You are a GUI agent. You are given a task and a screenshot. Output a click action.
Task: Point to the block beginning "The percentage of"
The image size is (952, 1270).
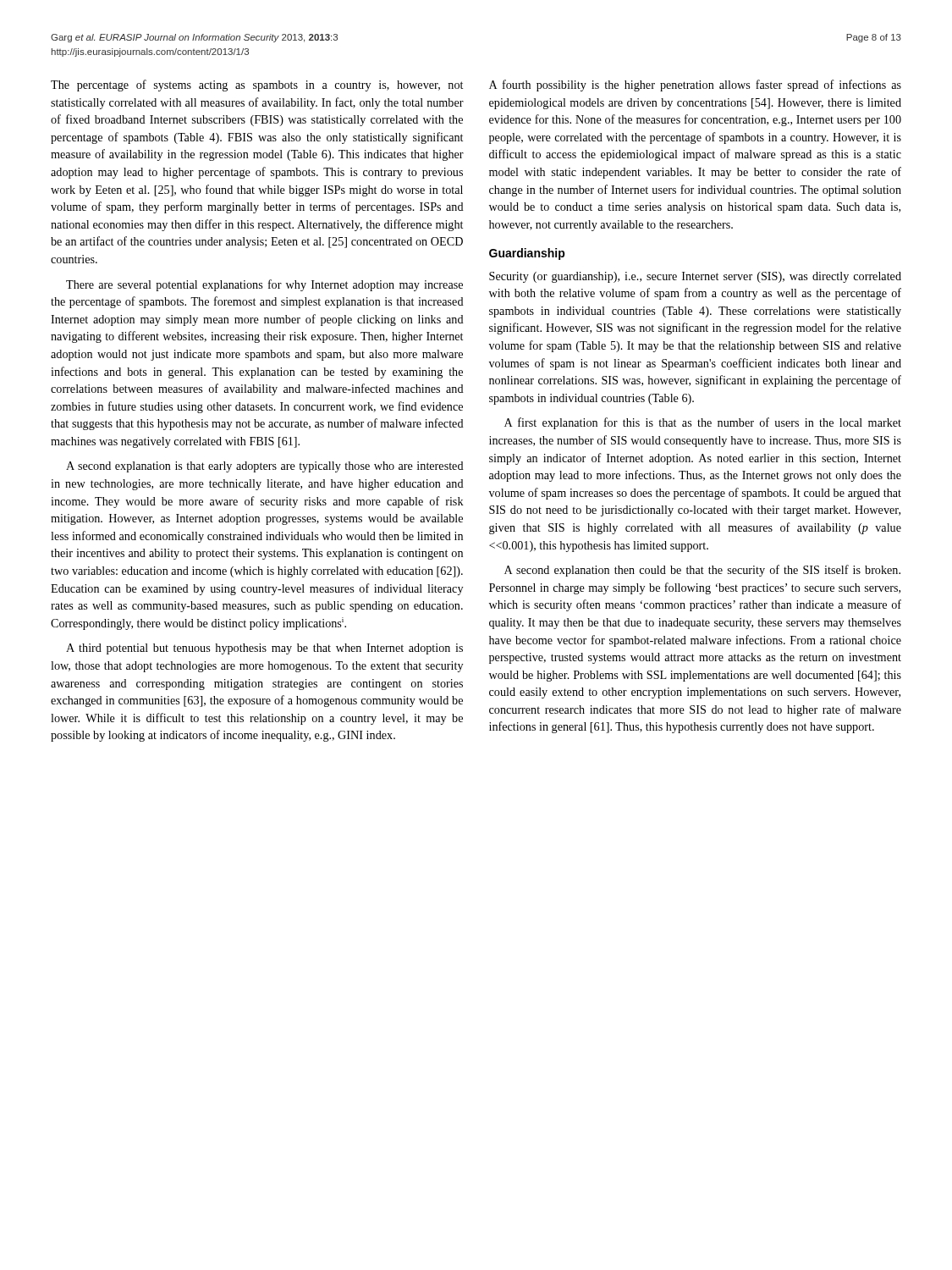pos(257,172)
